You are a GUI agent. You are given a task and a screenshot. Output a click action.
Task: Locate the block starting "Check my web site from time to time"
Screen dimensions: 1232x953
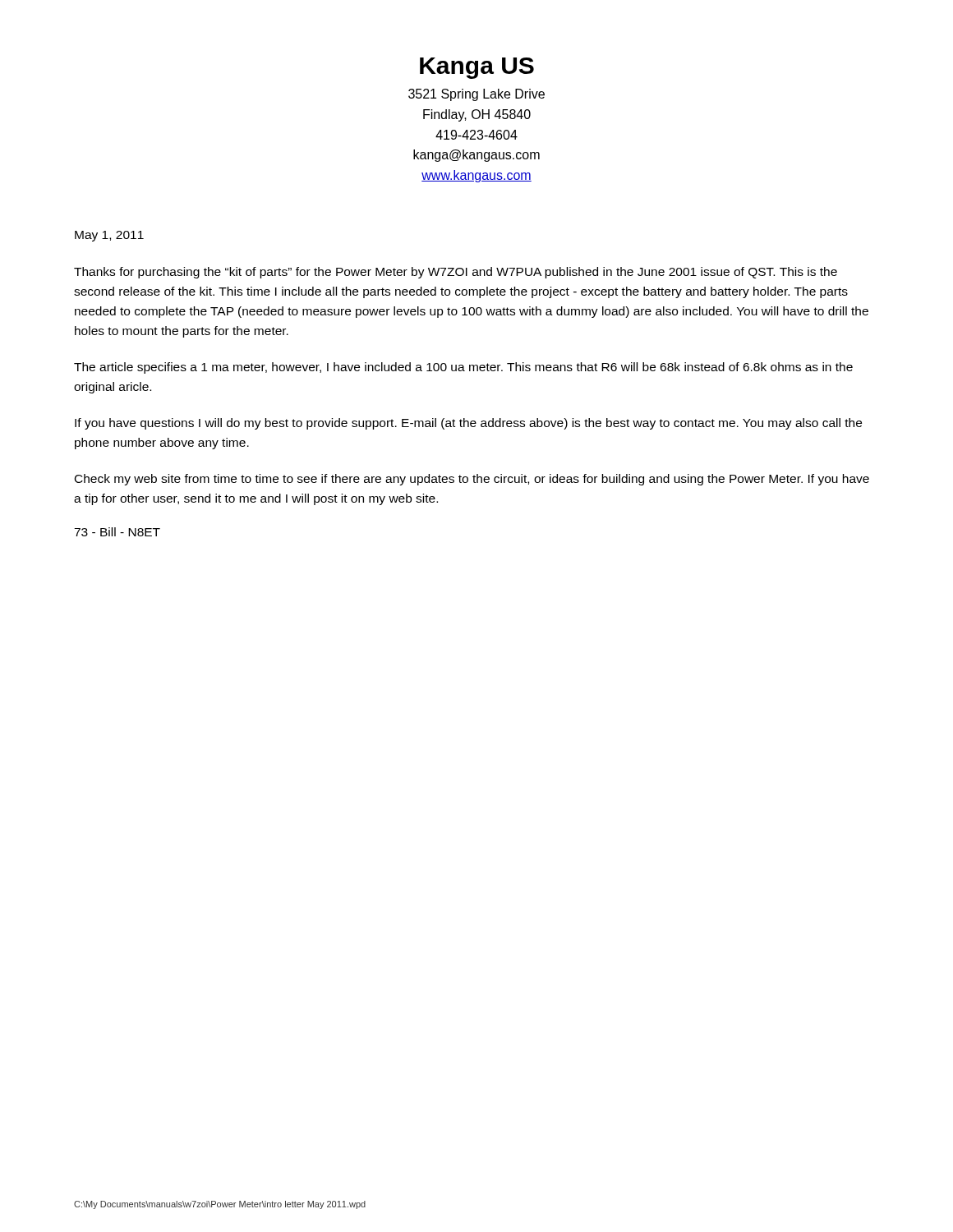(472, 488)
